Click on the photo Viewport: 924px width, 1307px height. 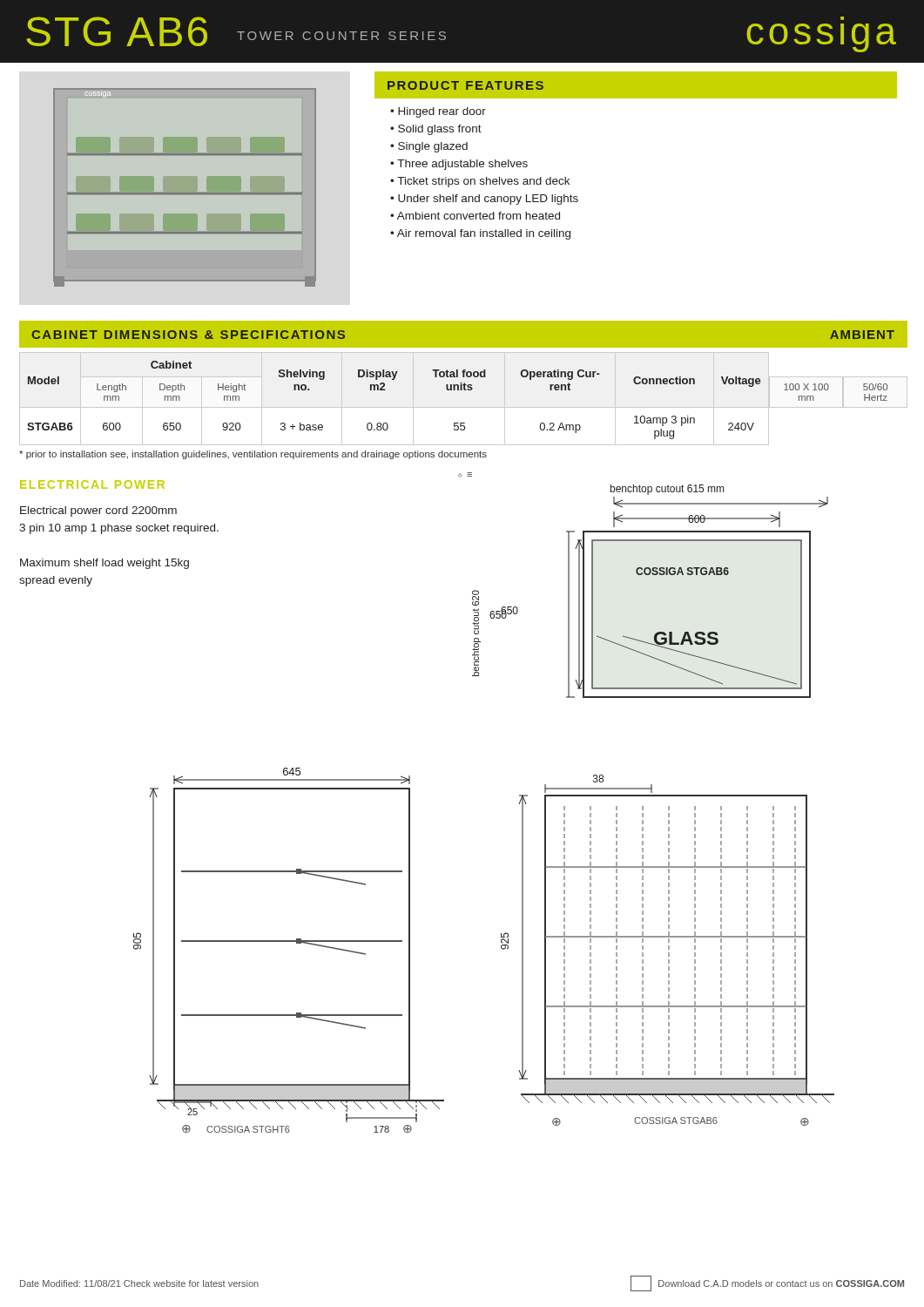click(185, 188)
